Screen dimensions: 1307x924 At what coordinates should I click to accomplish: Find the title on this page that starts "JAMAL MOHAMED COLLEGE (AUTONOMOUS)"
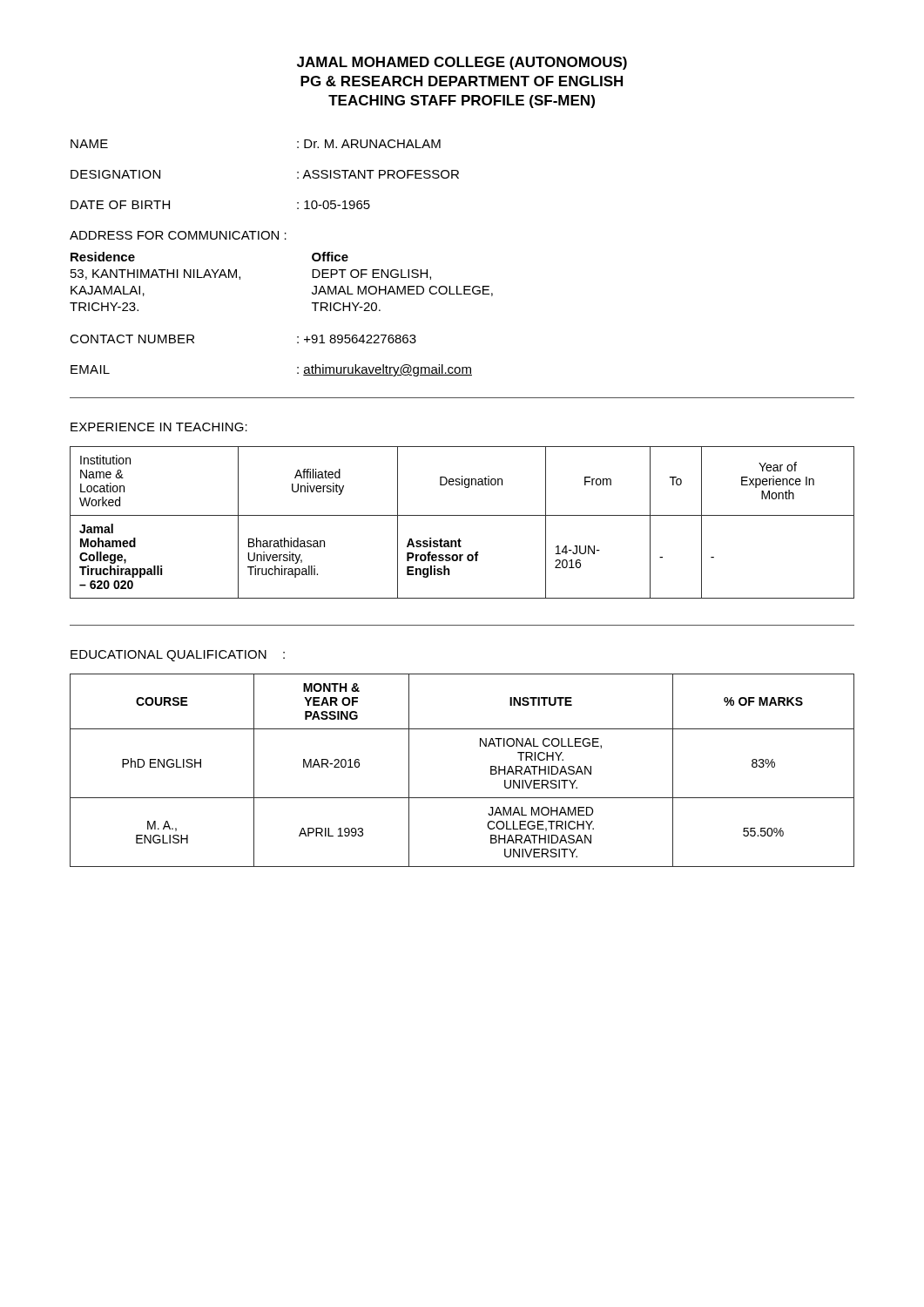[x=462, y=82]
